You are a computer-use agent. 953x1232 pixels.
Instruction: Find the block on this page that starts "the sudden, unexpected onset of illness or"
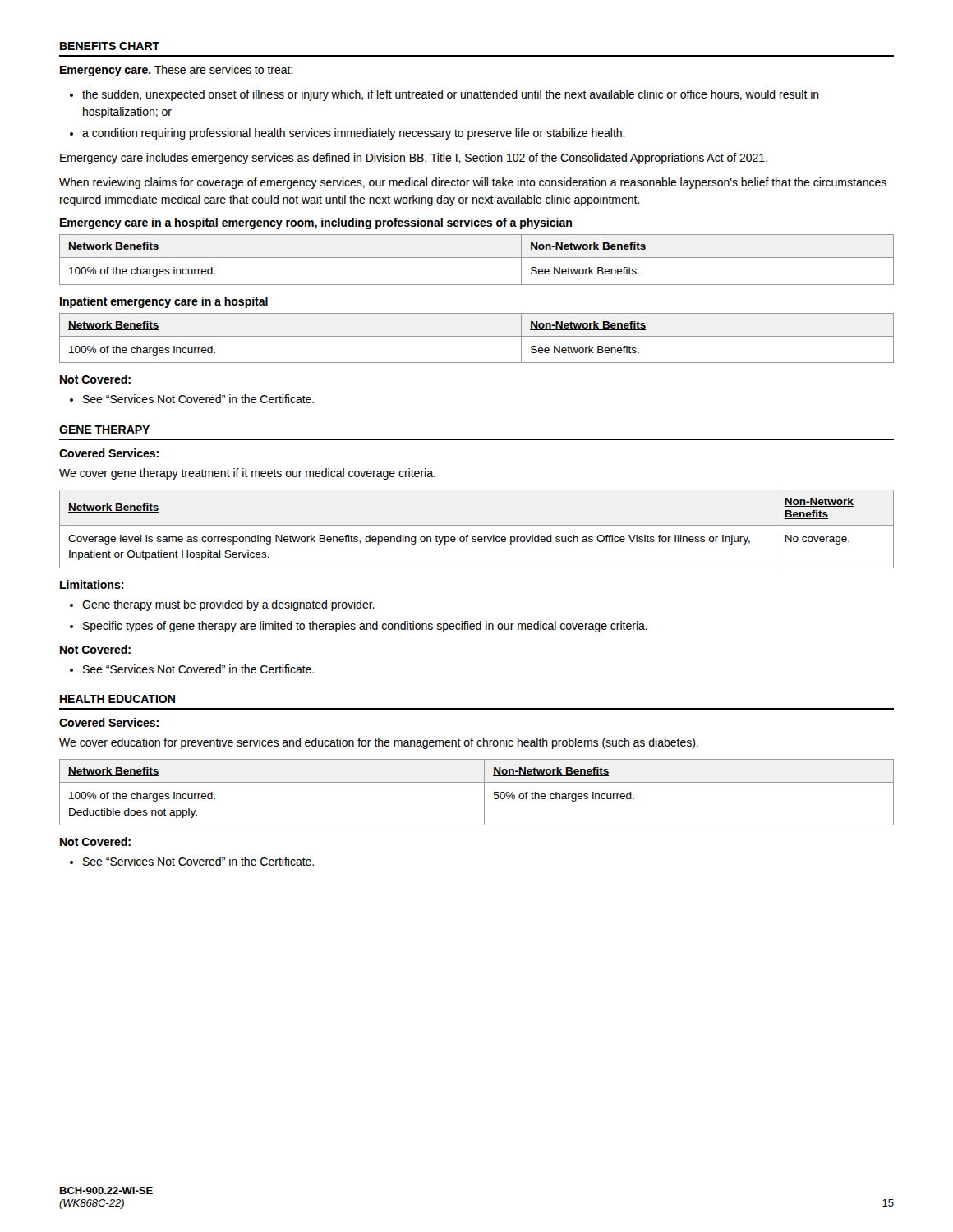coord(488,103)
